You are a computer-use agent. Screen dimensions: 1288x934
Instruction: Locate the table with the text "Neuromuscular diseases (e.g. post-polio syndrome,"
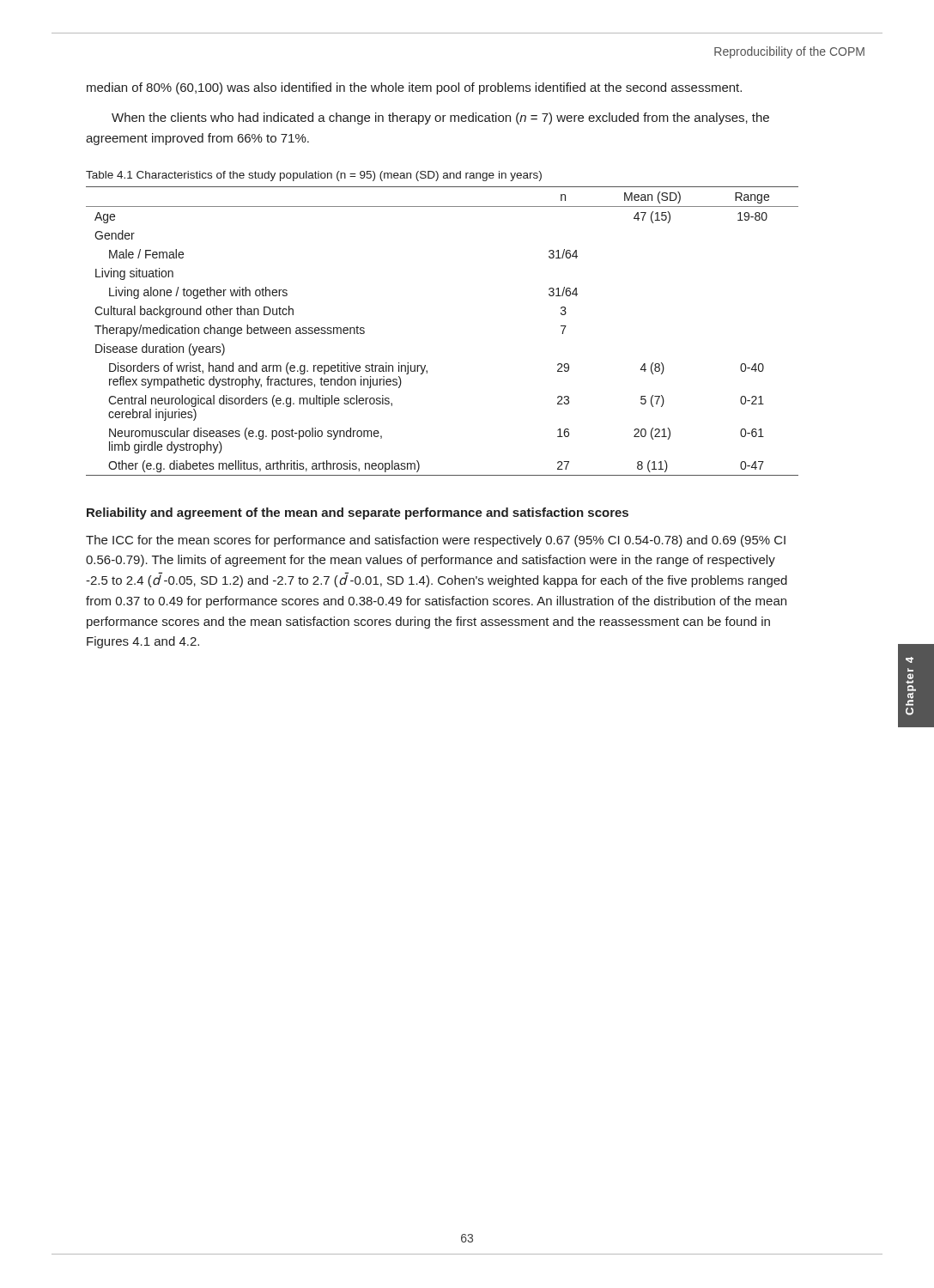tap(442, 331)
